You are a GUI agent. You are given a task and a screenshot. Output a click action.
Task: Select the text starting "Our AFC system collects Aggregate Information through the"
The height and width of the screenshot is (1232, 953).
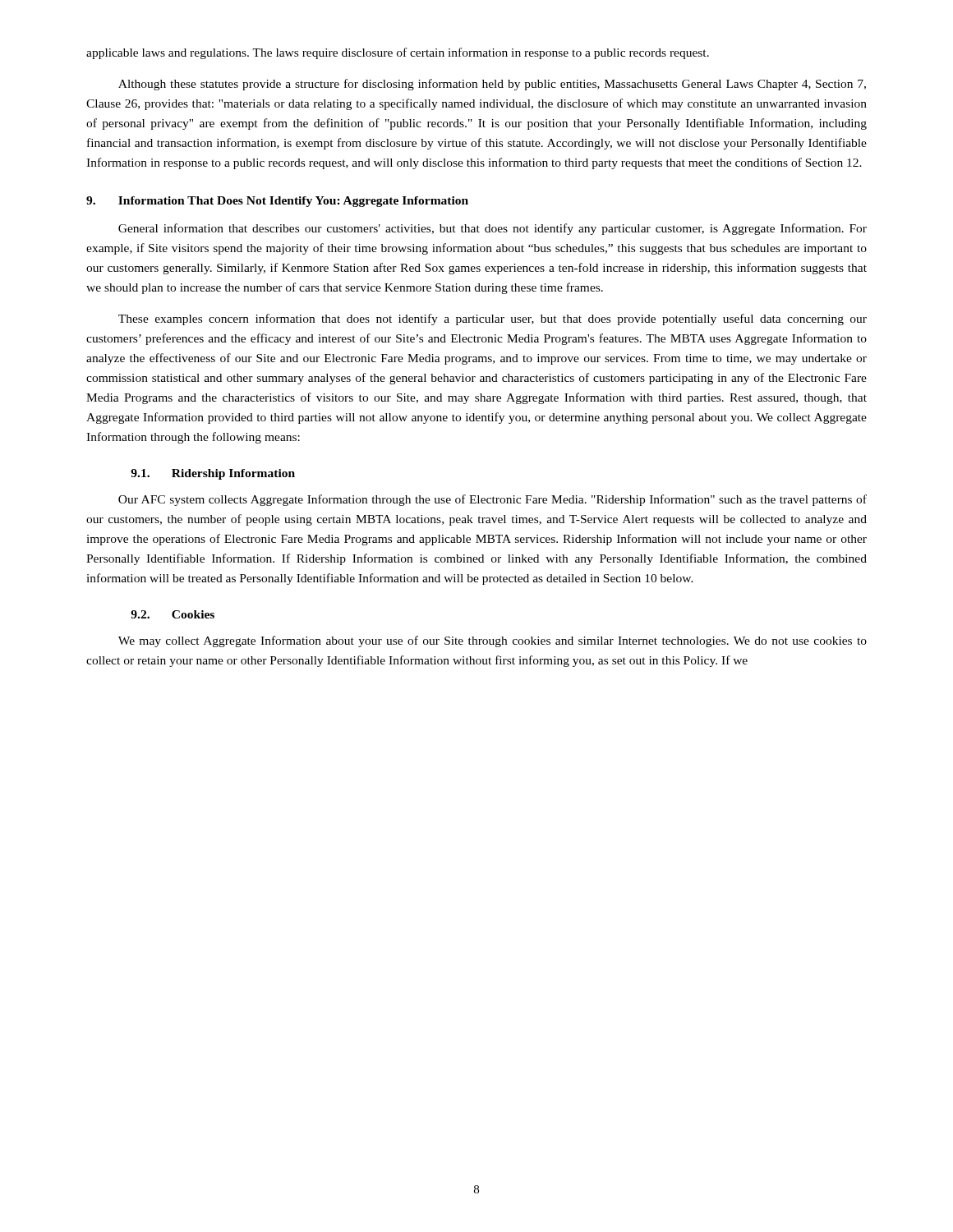coord(476,539)
